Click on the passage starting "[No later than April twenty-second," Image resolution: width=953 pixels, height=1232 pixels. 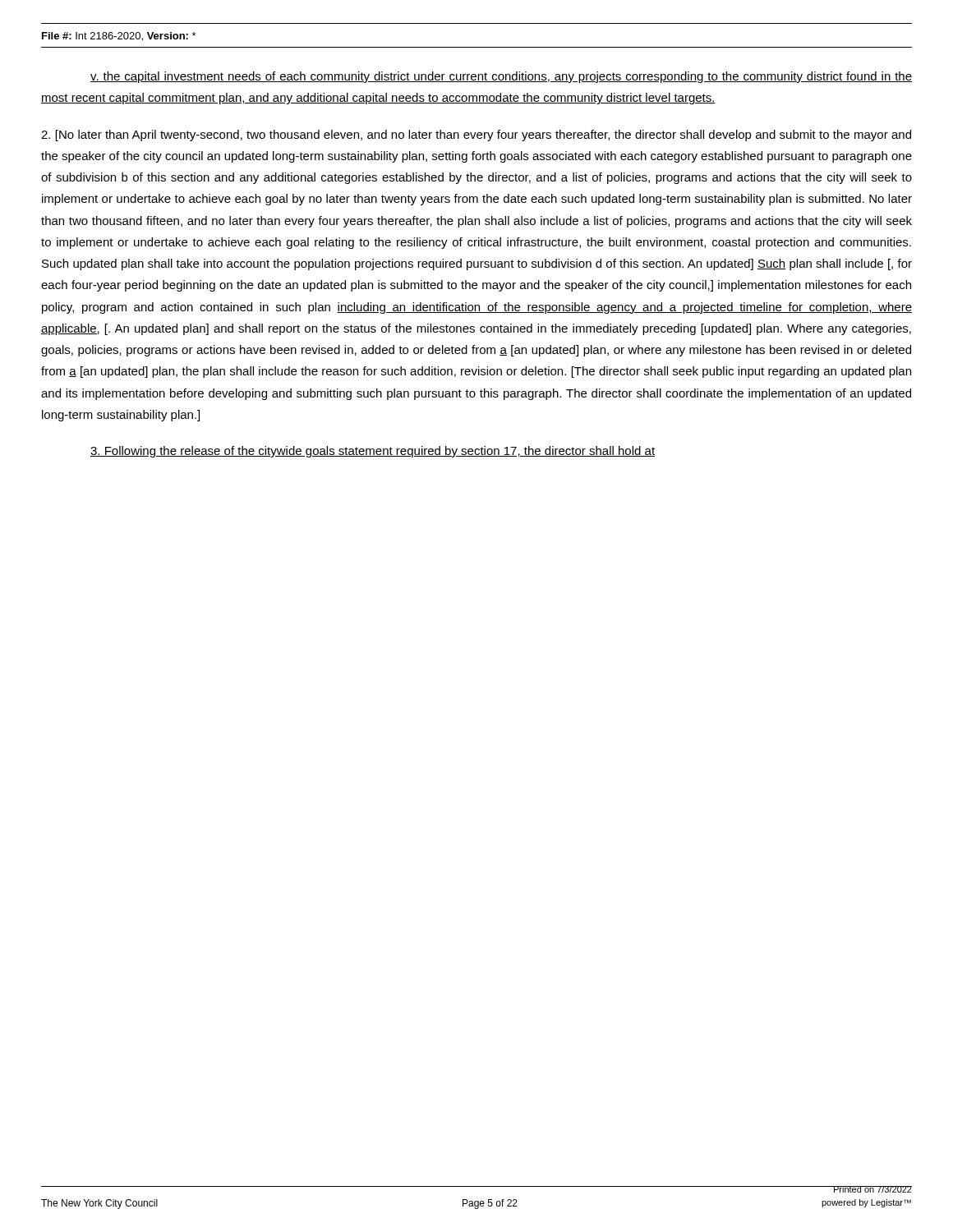click(476, 274)
